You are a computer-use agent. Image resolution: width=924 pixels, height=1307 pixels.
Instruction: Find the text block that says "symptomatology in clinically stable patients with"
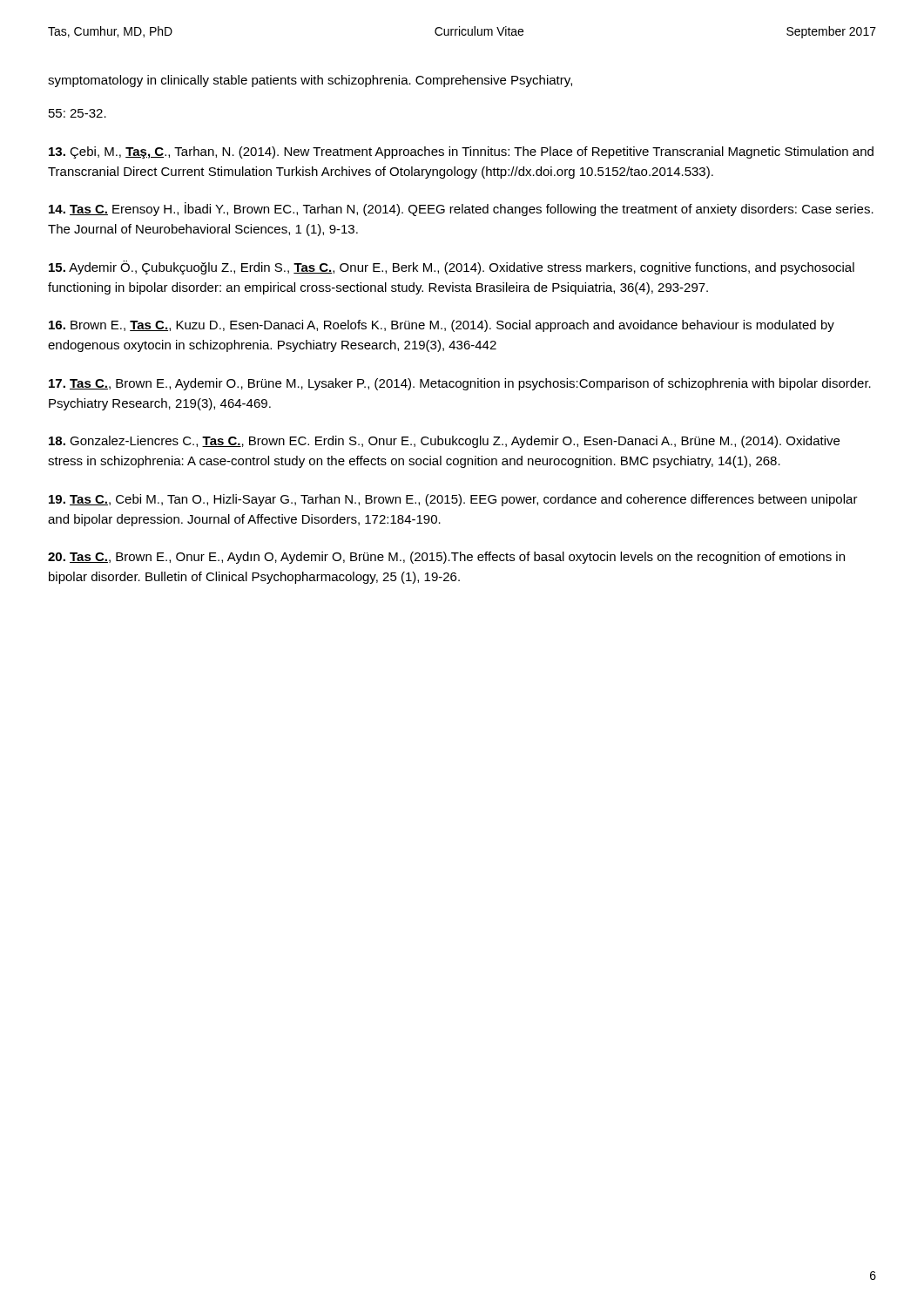pos(310,81)
